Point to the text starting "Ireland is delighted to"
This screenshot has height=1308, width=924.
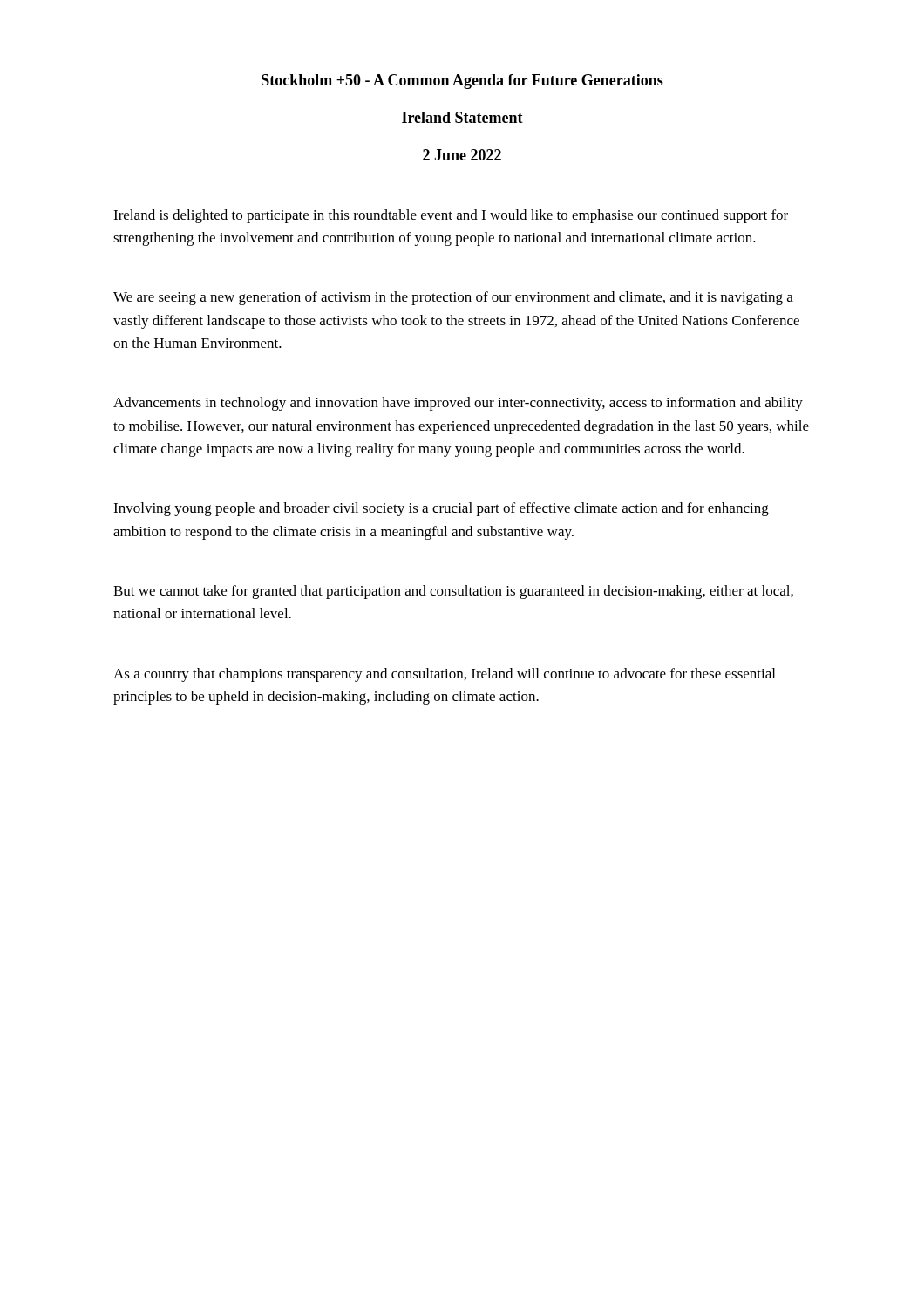point(451,226)
